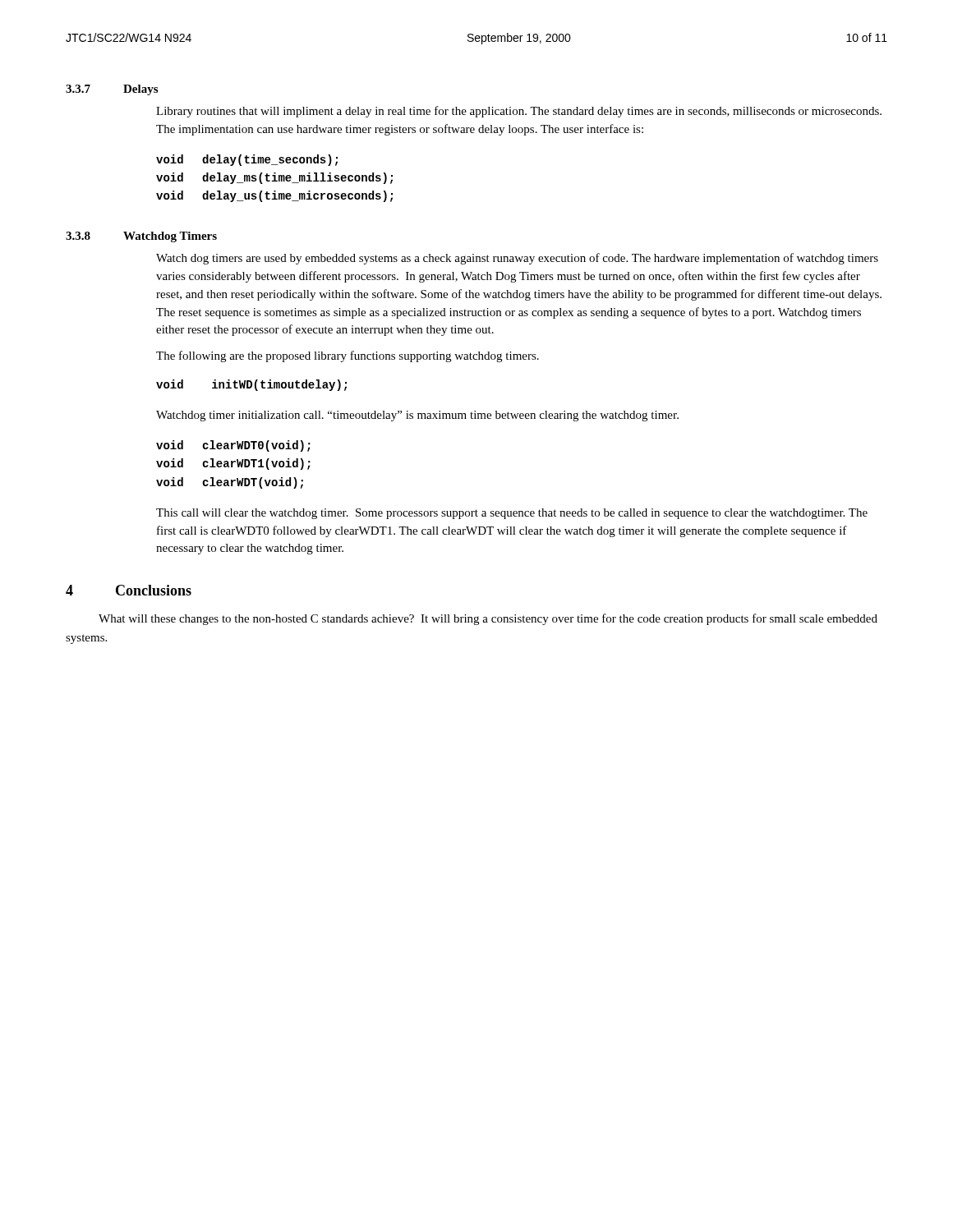Navigate to the text block starting "3.3.8 Watchdog Timers"
953x1232 pixels.
[141, 236]
